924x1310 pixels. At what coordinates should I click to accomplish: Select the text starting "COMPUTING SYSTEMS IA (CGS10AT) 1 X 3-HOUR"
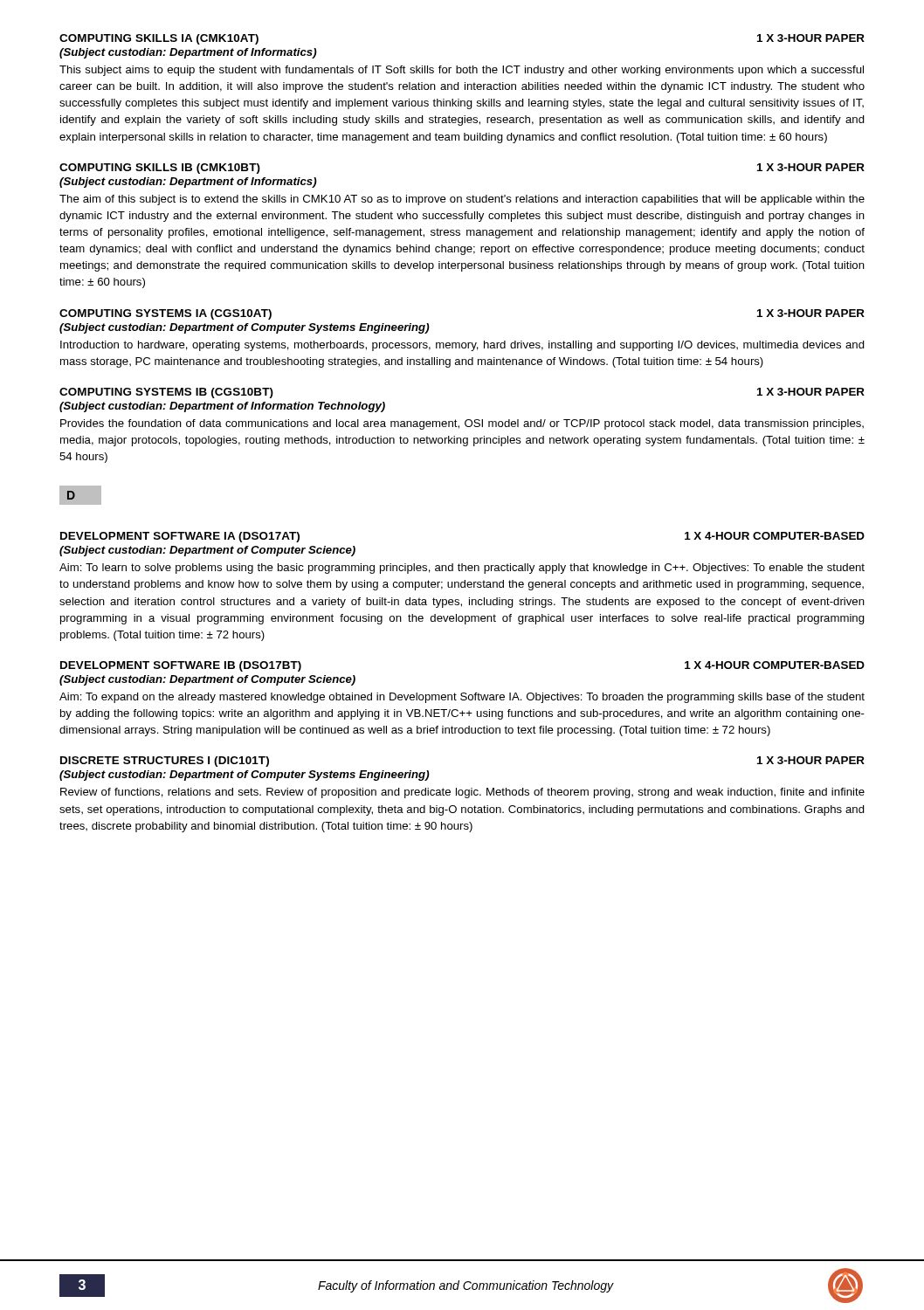click(462, 338)
